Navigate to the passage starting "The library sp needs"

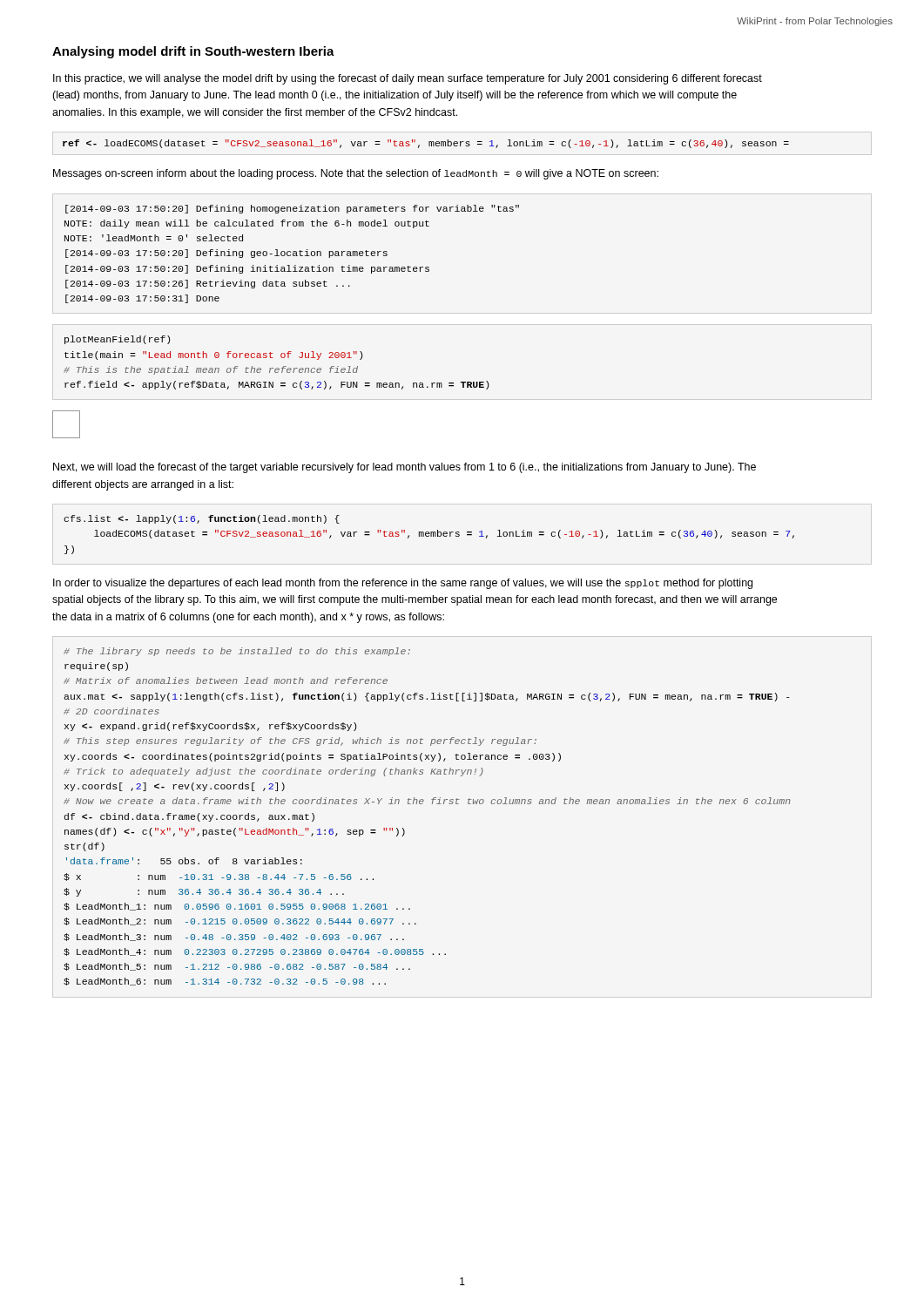click(237, 652)
